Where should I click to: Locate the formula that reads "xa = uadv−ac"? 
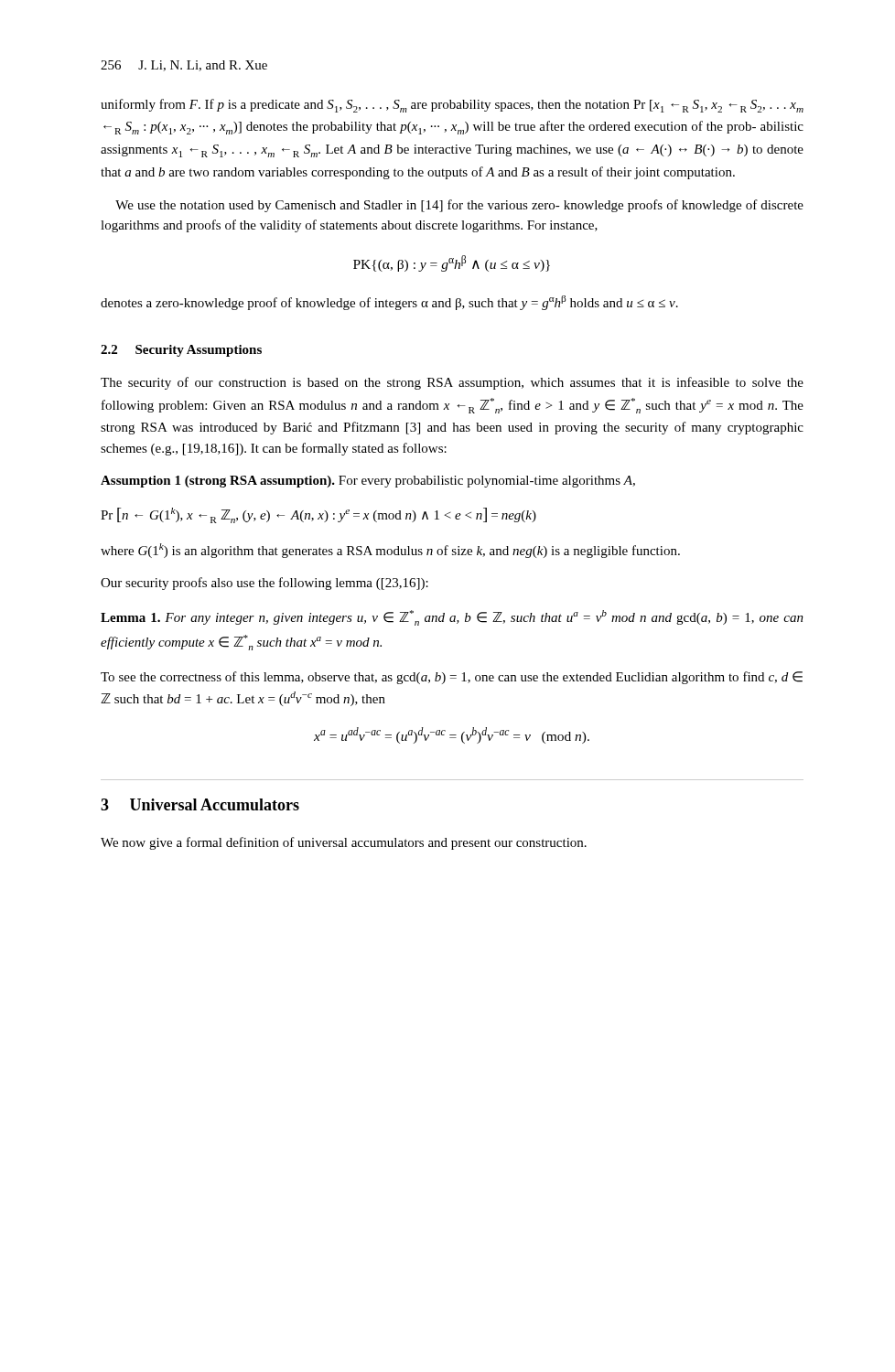coord(452,735)
